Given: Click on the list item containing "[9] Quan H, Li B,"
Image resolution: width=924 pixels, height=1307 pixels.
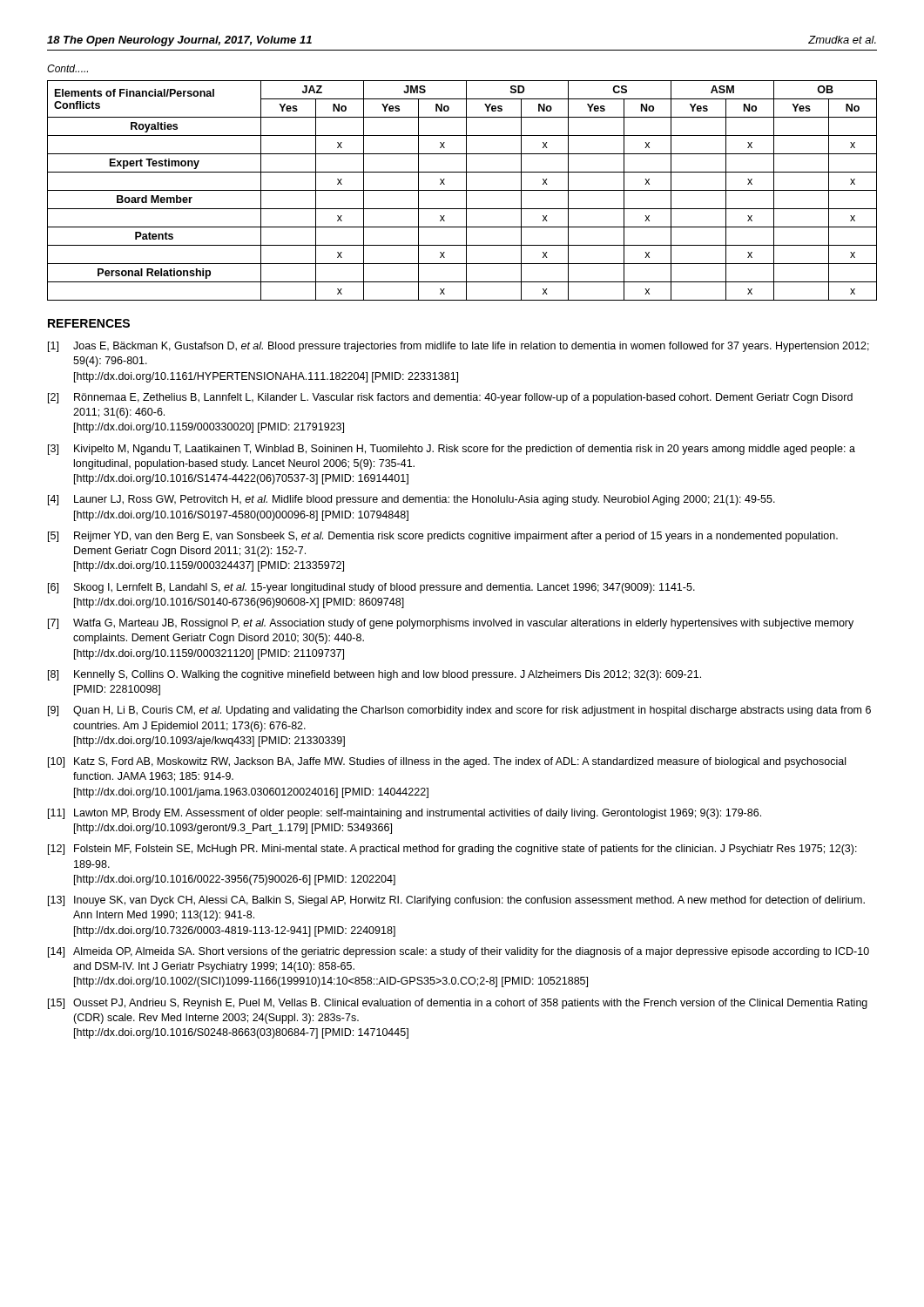Looking at the screenshot, I should click(x=462, y=726).
